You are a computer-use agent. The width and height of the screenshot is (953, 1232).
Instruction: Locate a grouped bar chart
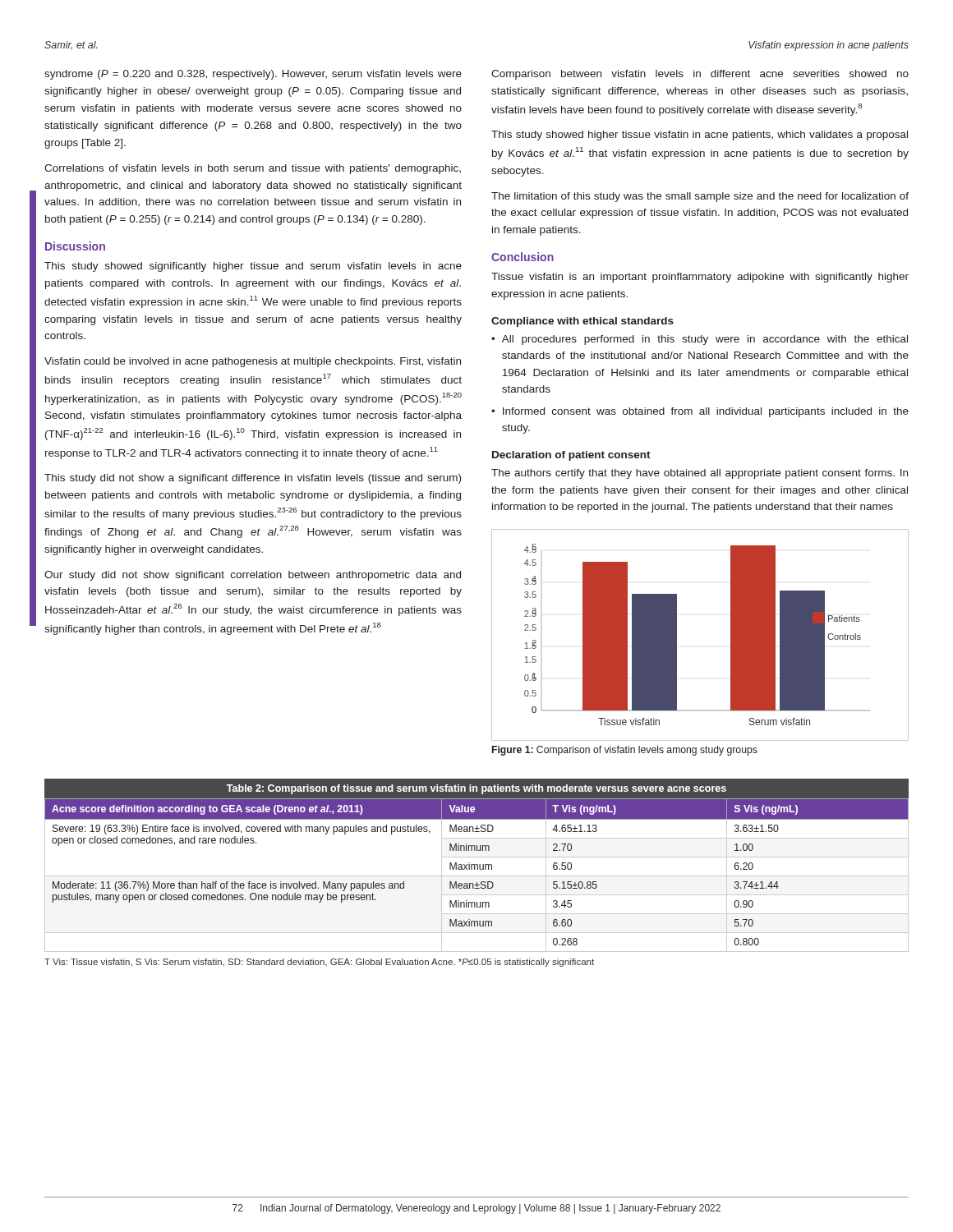pyautogui.click(x=700, y=635)
